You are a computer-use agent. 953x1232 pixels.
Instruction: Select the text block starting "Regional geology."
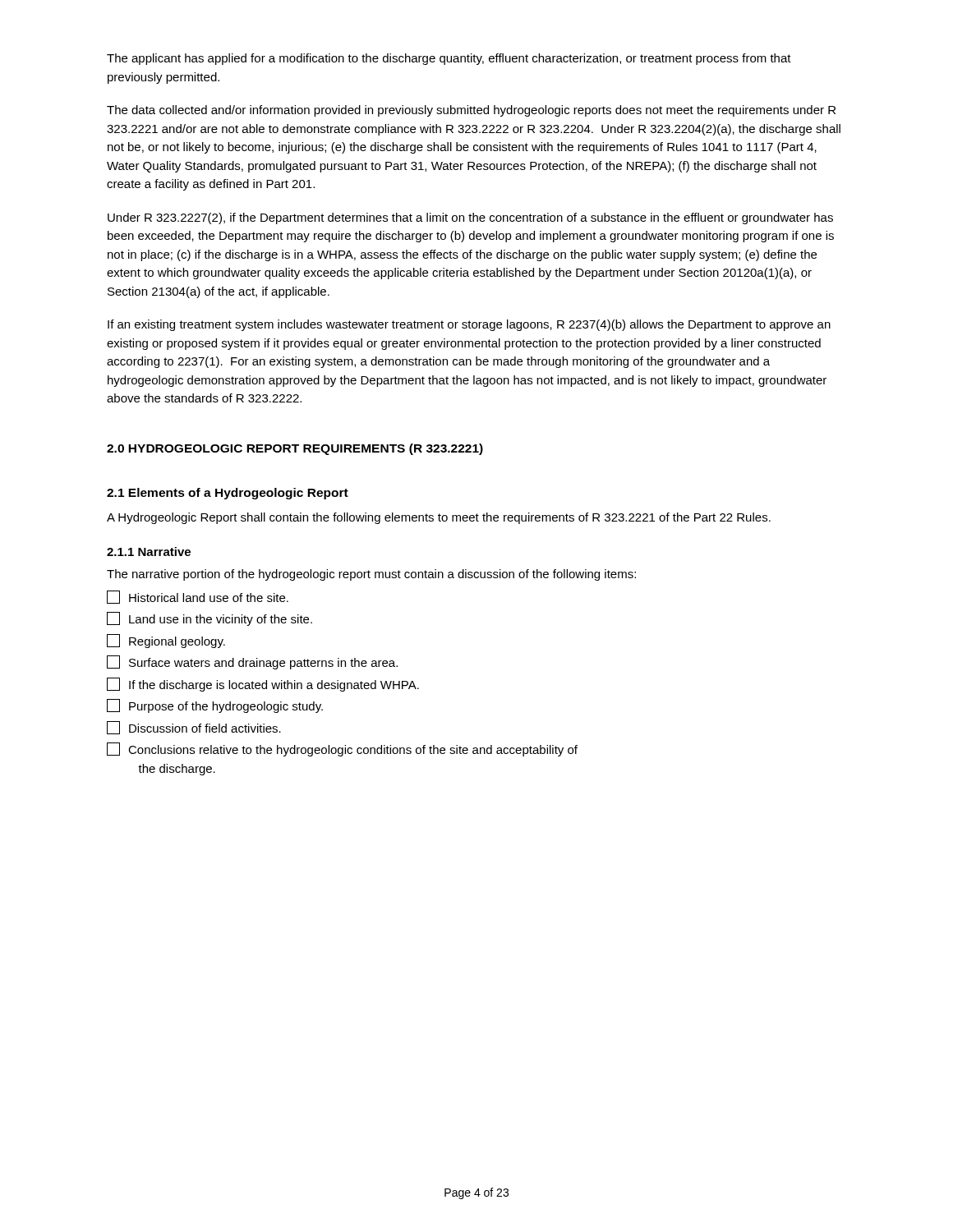[x=166, y=641]
